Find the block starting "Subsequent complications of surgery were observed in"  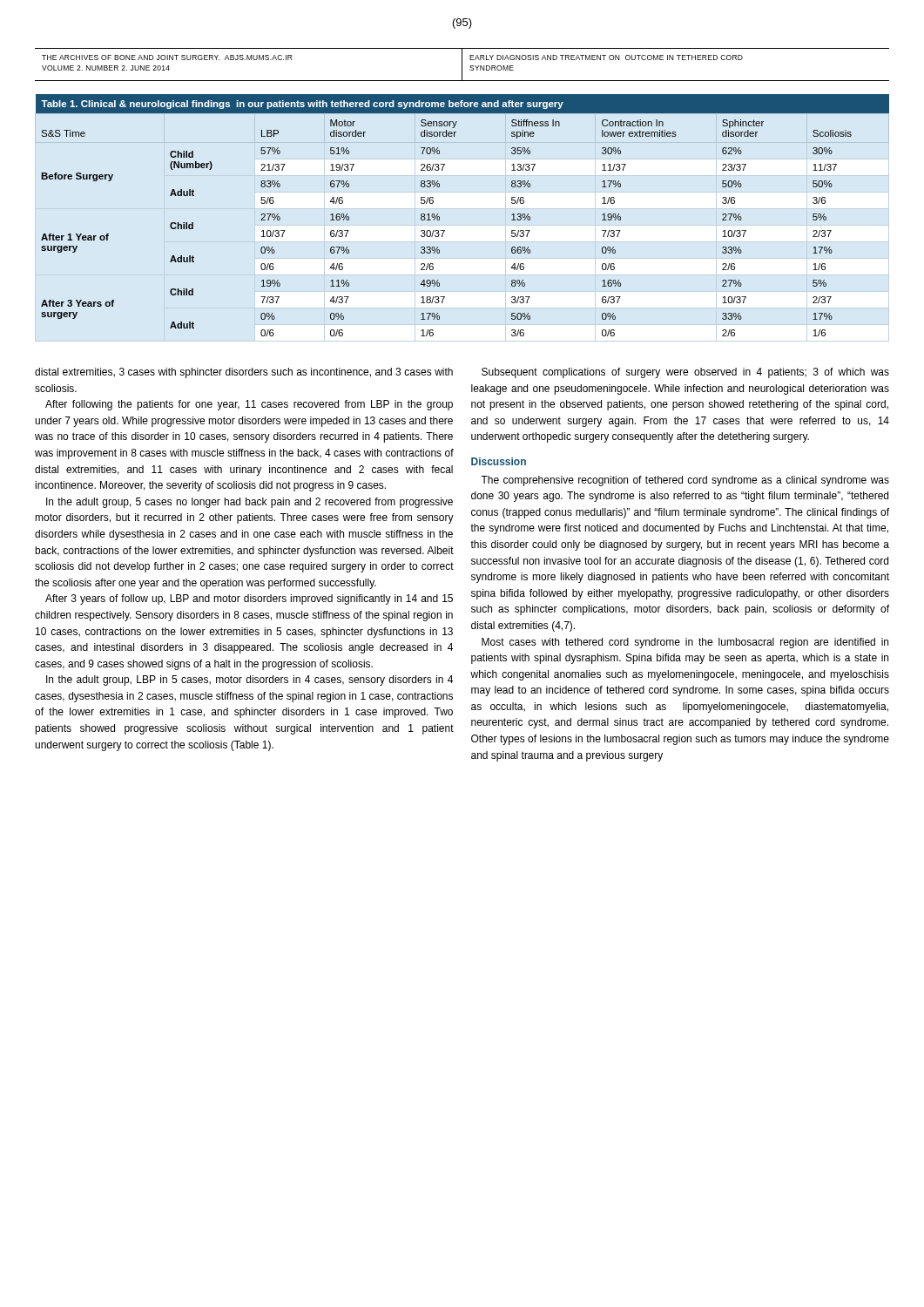(680, 405)
